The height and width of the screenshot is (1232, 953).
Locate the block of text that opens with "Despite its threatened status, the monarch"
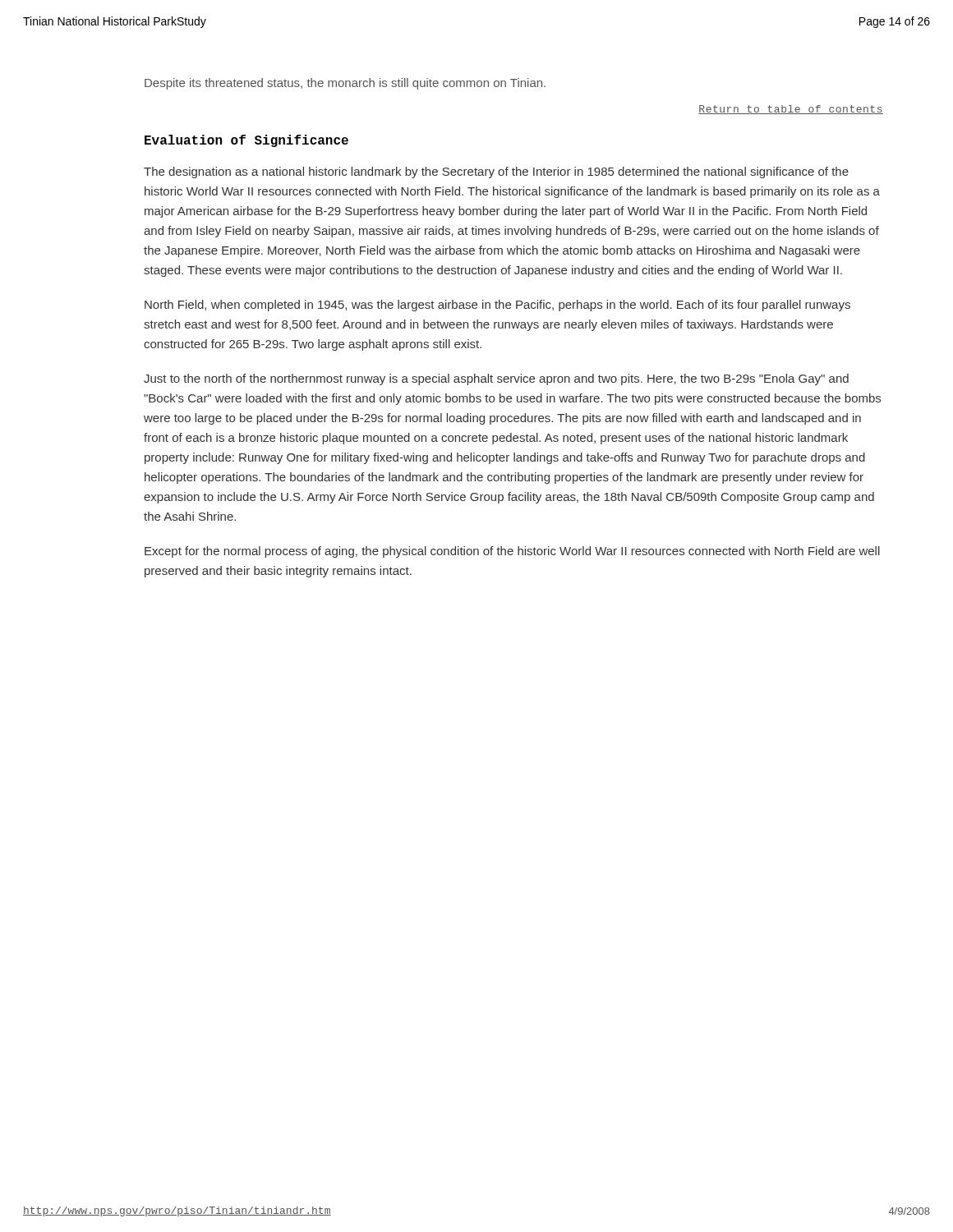pos(345,83)
